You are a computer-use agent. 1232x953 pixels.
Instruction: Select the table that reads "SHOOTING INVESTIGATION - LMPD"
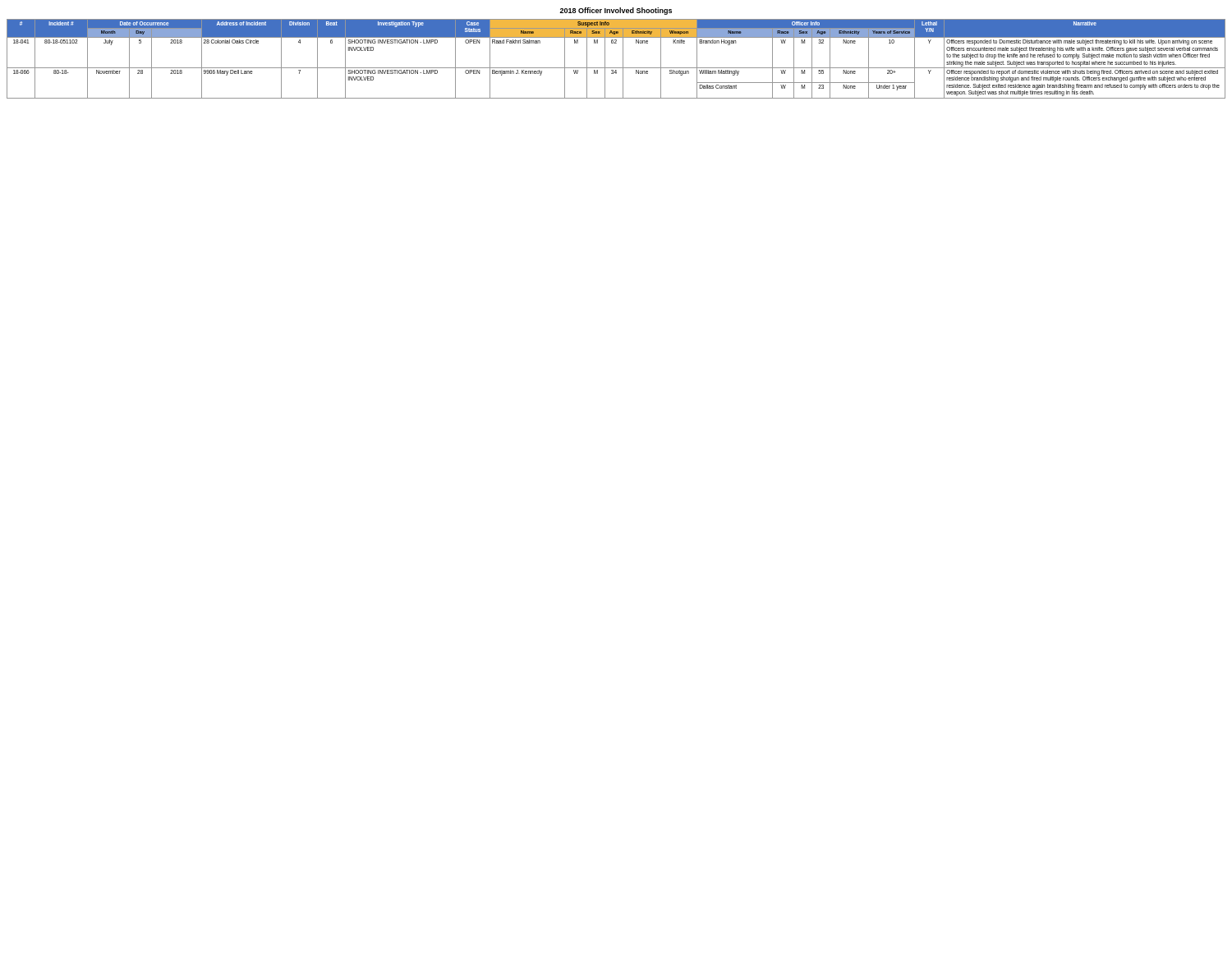coord(616,59)
